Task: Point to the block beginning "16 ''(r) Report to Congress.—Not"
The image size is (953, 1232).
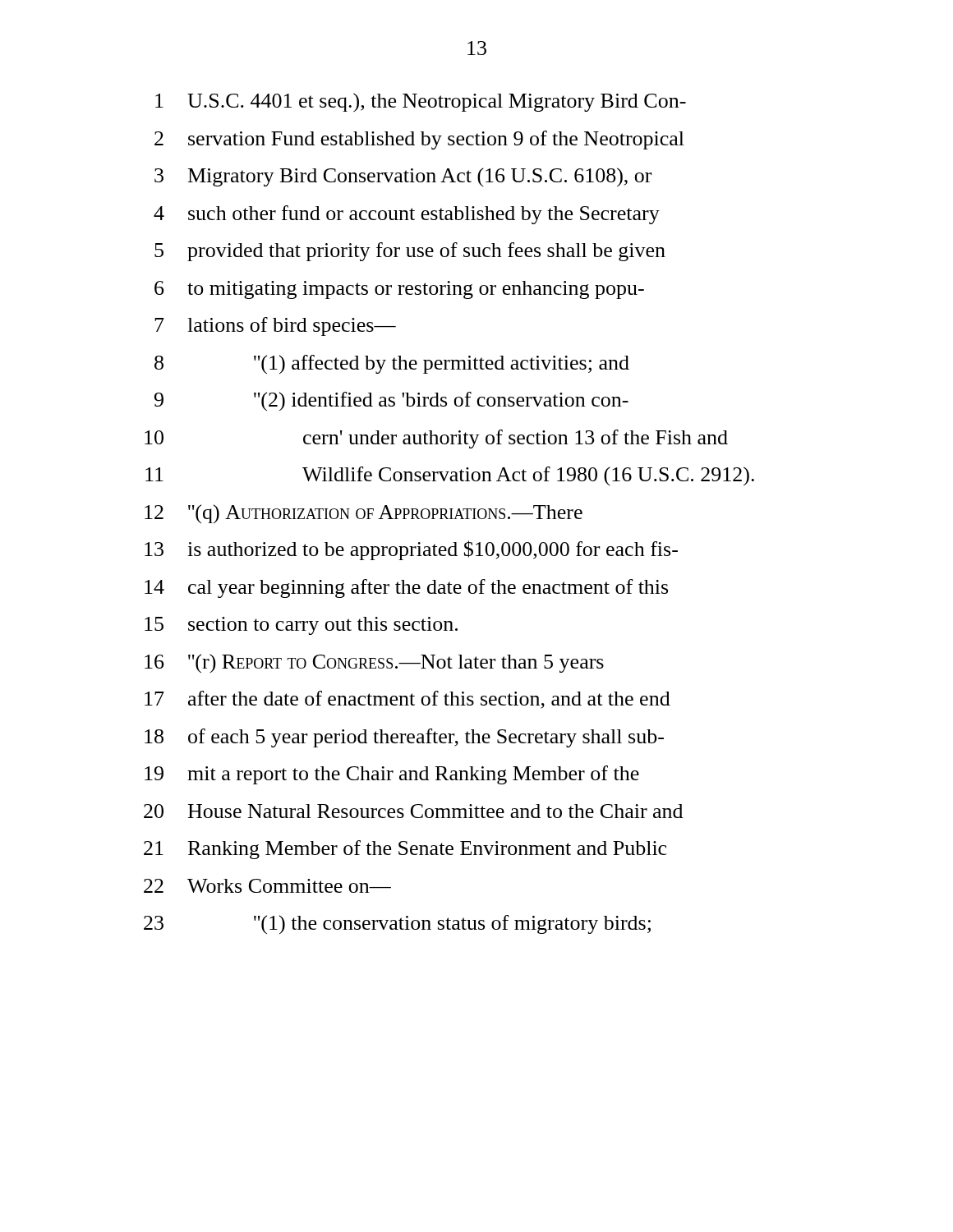Action: [496, 774]
